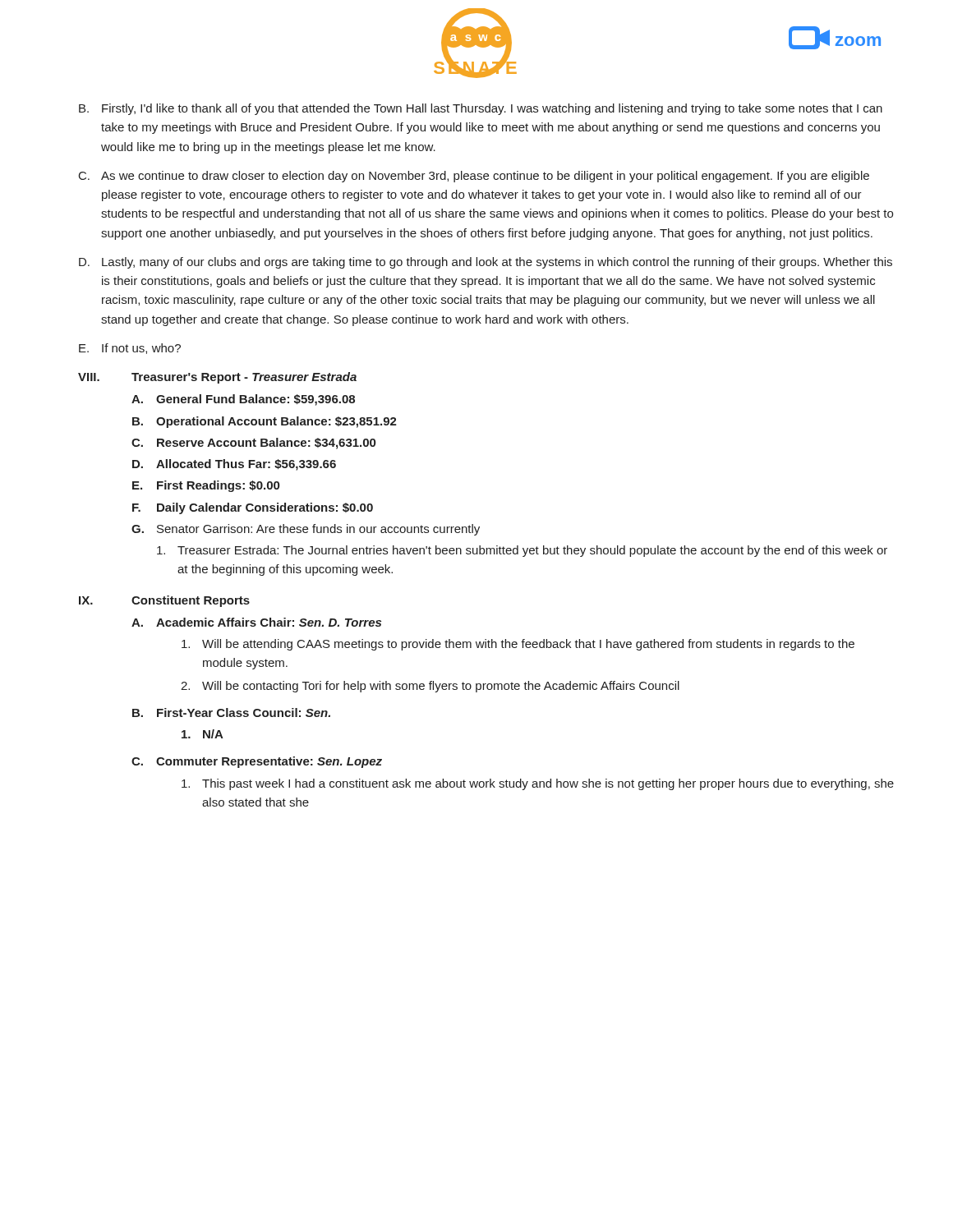
Task: Find the block on this page that starts "B. First-Year Class Council:"
Action: (x=231, y=713)
